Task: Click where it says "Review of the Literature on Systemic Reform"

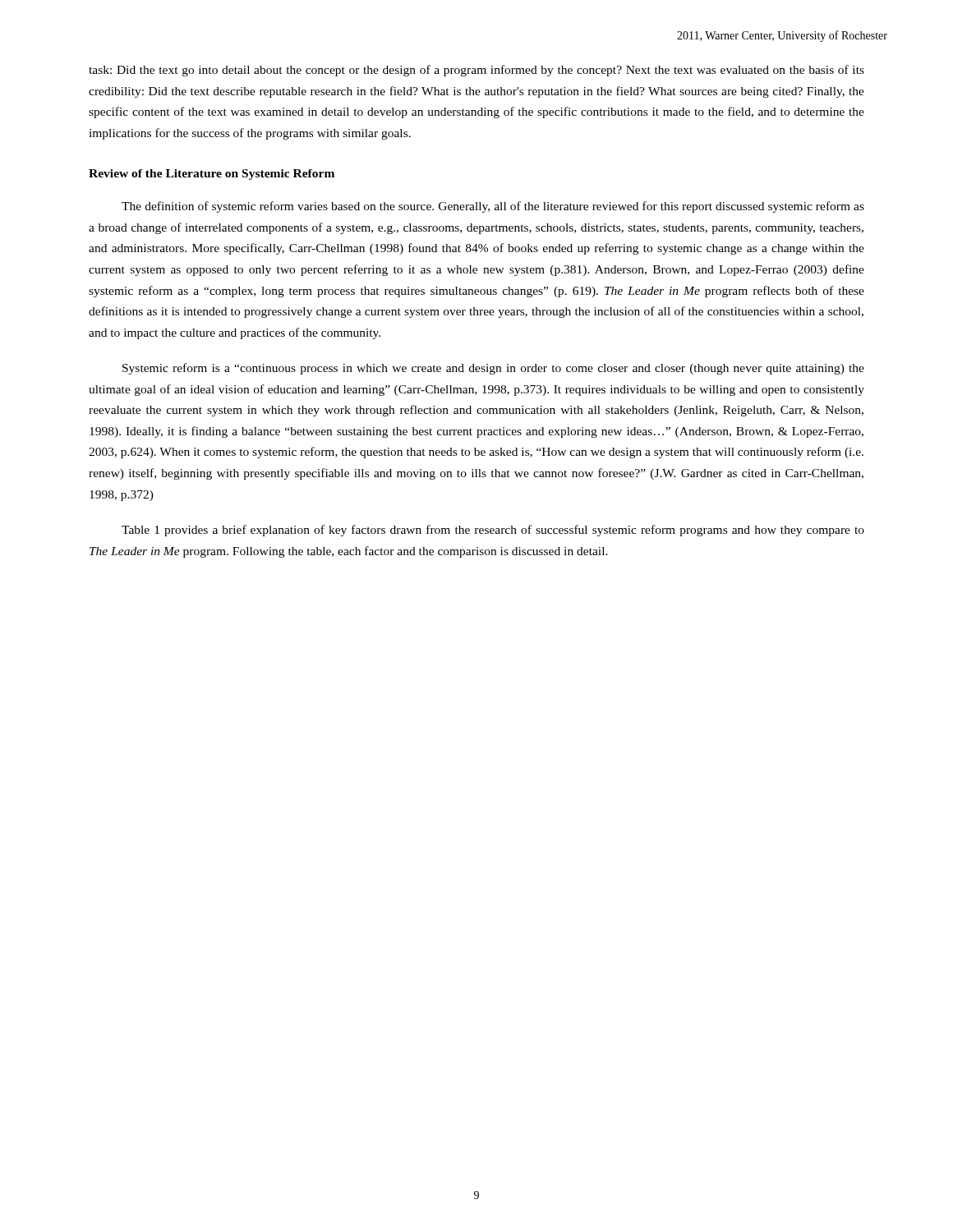Action: click(212, 173)
